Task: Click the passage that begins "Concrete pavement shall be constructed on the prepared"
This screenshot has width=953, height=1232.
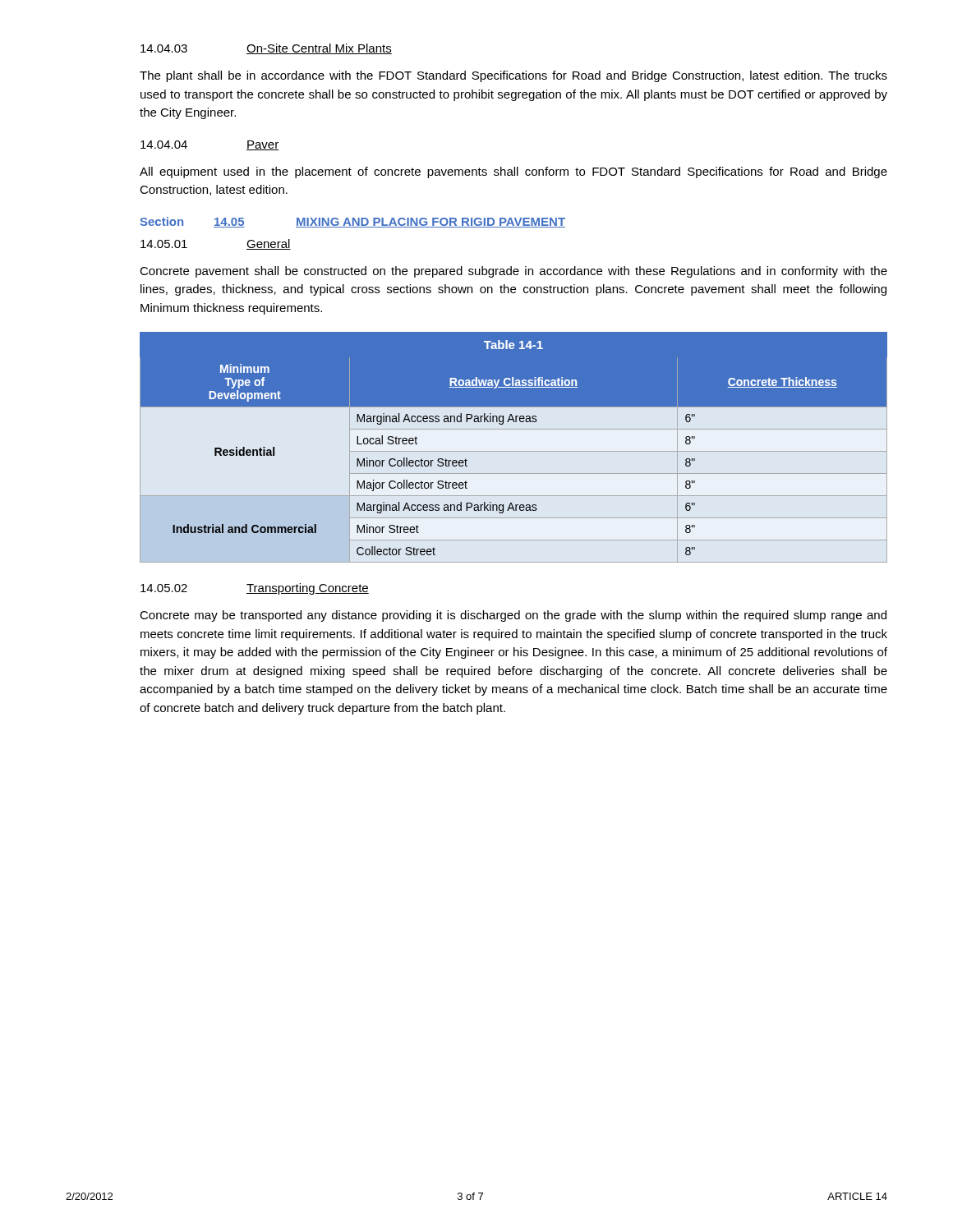Action: pyautogui.click(x=513, y=289)
